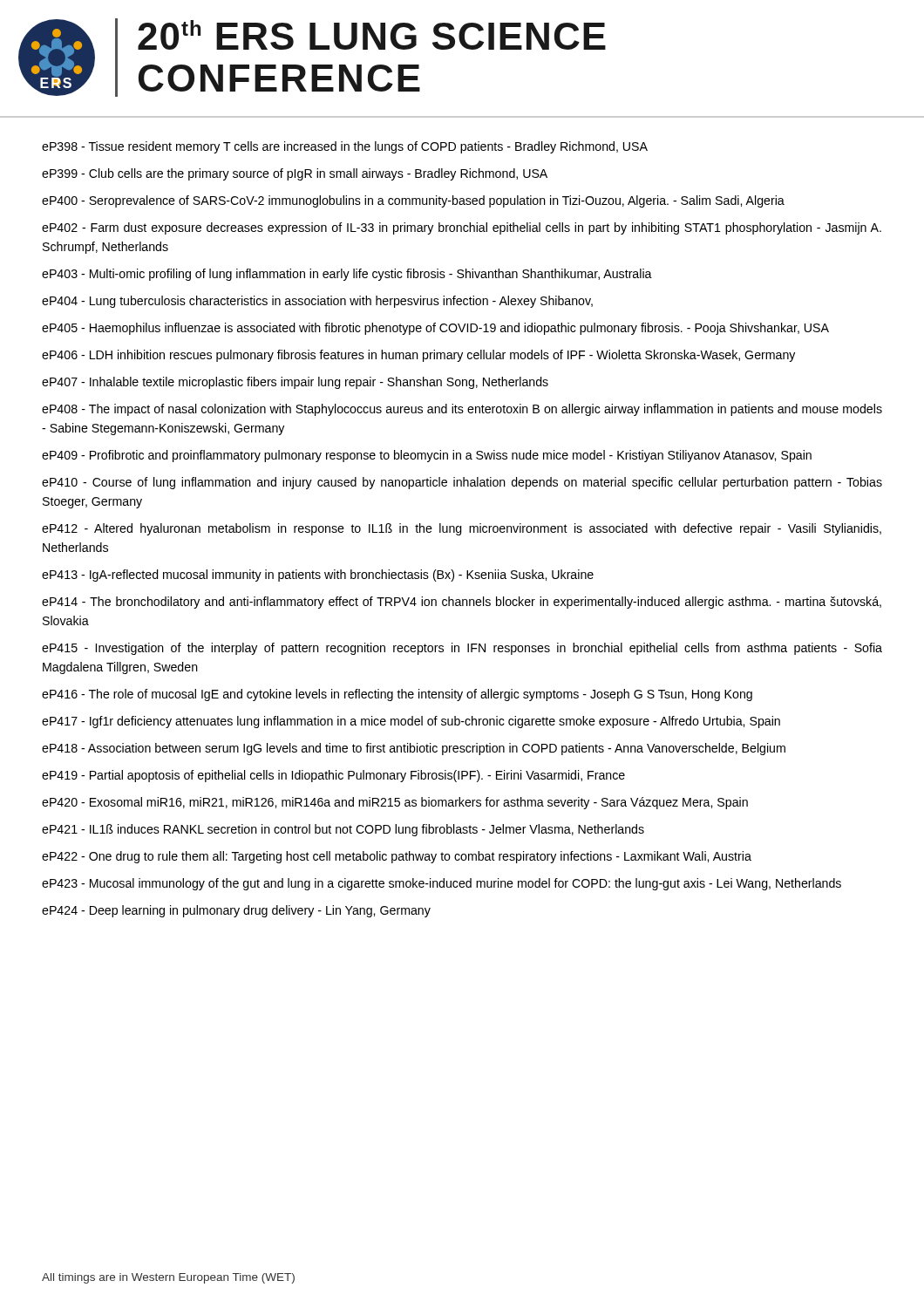Click on the list item containing "eP404 - Lung tuberculosis characteristics in association"
The image size is (924, 1308).
click(x=318, y=301)
